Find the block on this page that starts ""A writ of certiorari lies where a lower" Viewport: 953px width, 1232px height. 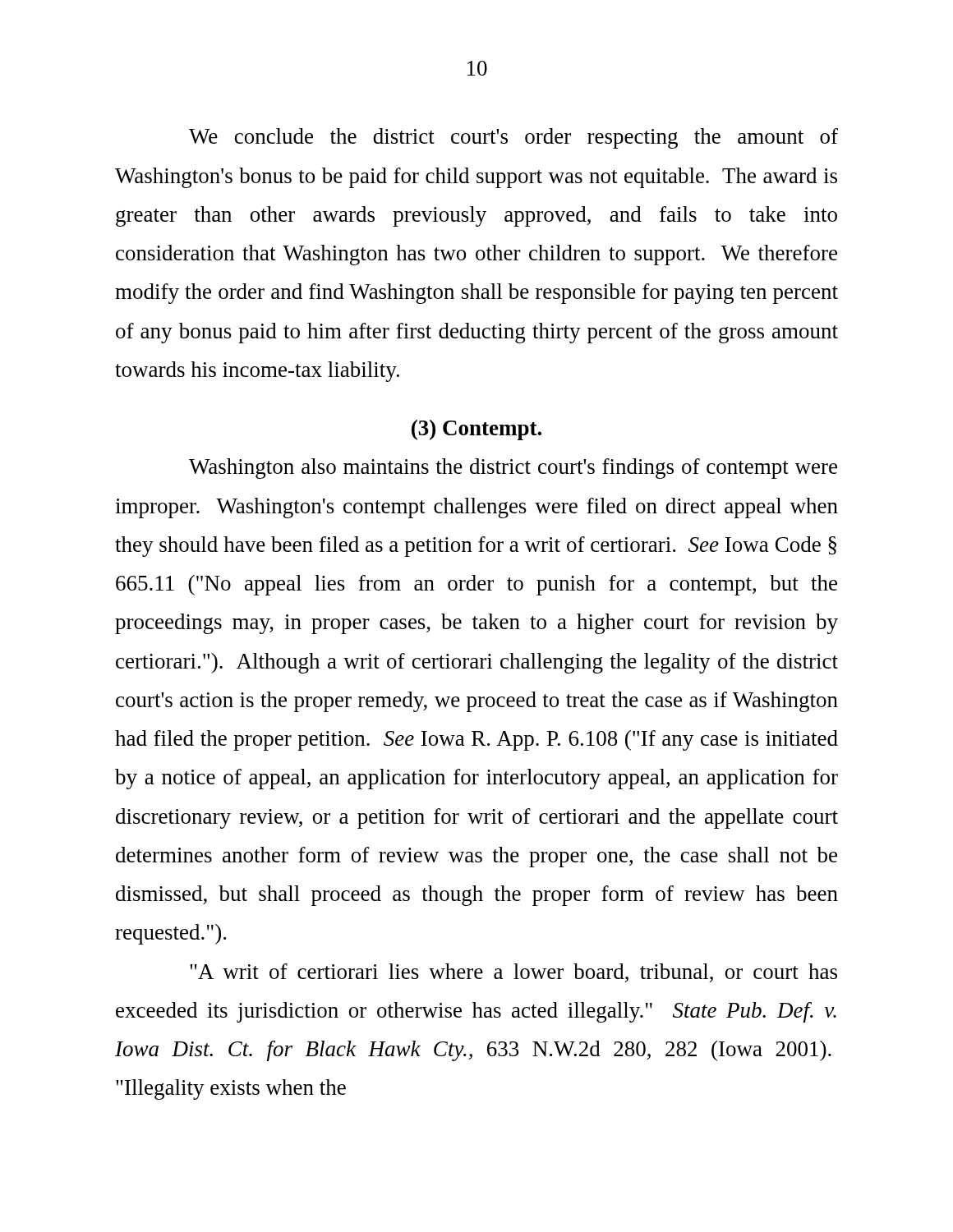513,973
